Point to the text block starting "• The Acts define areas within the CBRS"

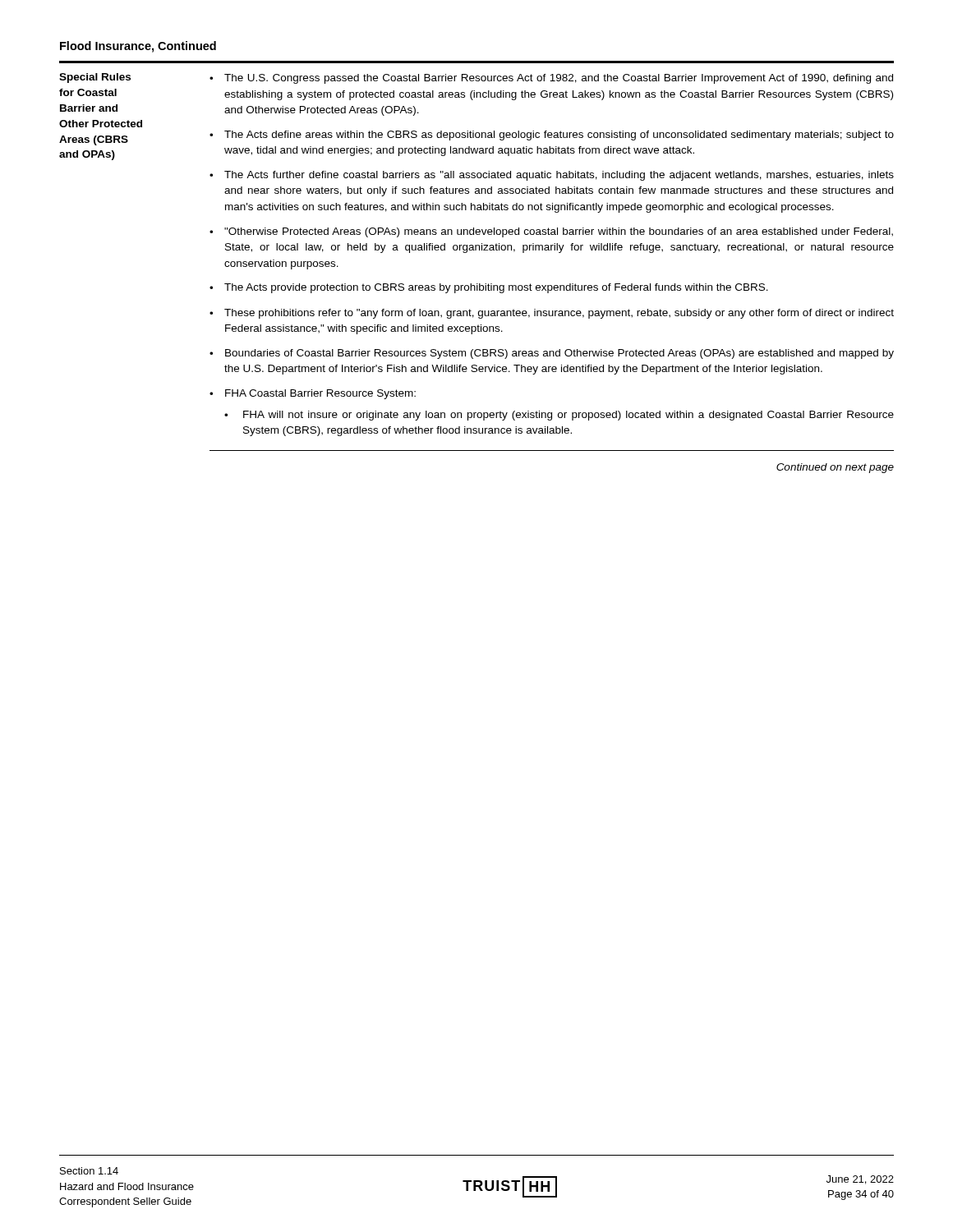(x=552, y=142)
